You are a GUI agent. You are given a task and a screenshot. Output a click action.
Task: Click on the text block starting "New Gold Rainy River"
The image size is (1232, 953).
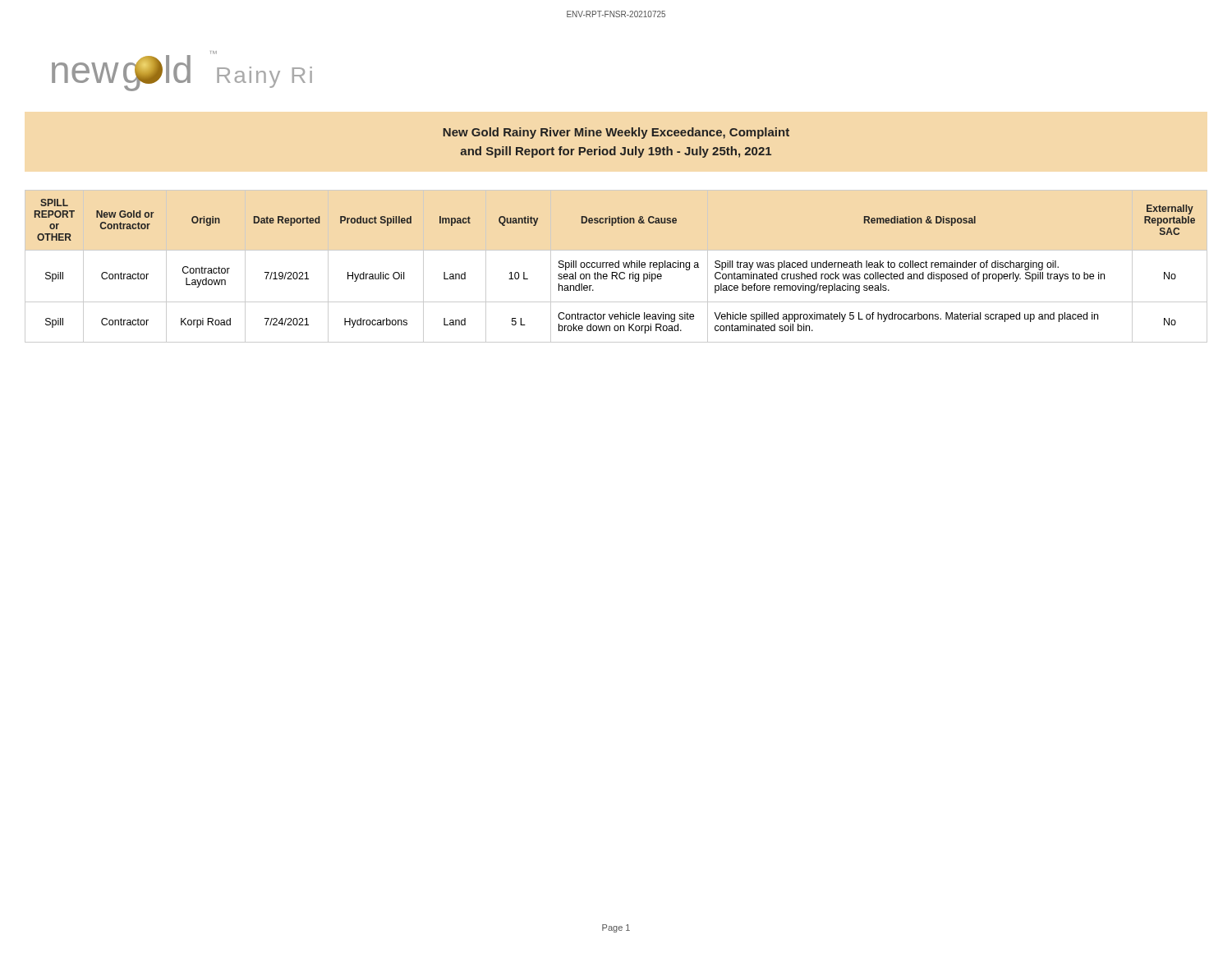tap(616, 142)
